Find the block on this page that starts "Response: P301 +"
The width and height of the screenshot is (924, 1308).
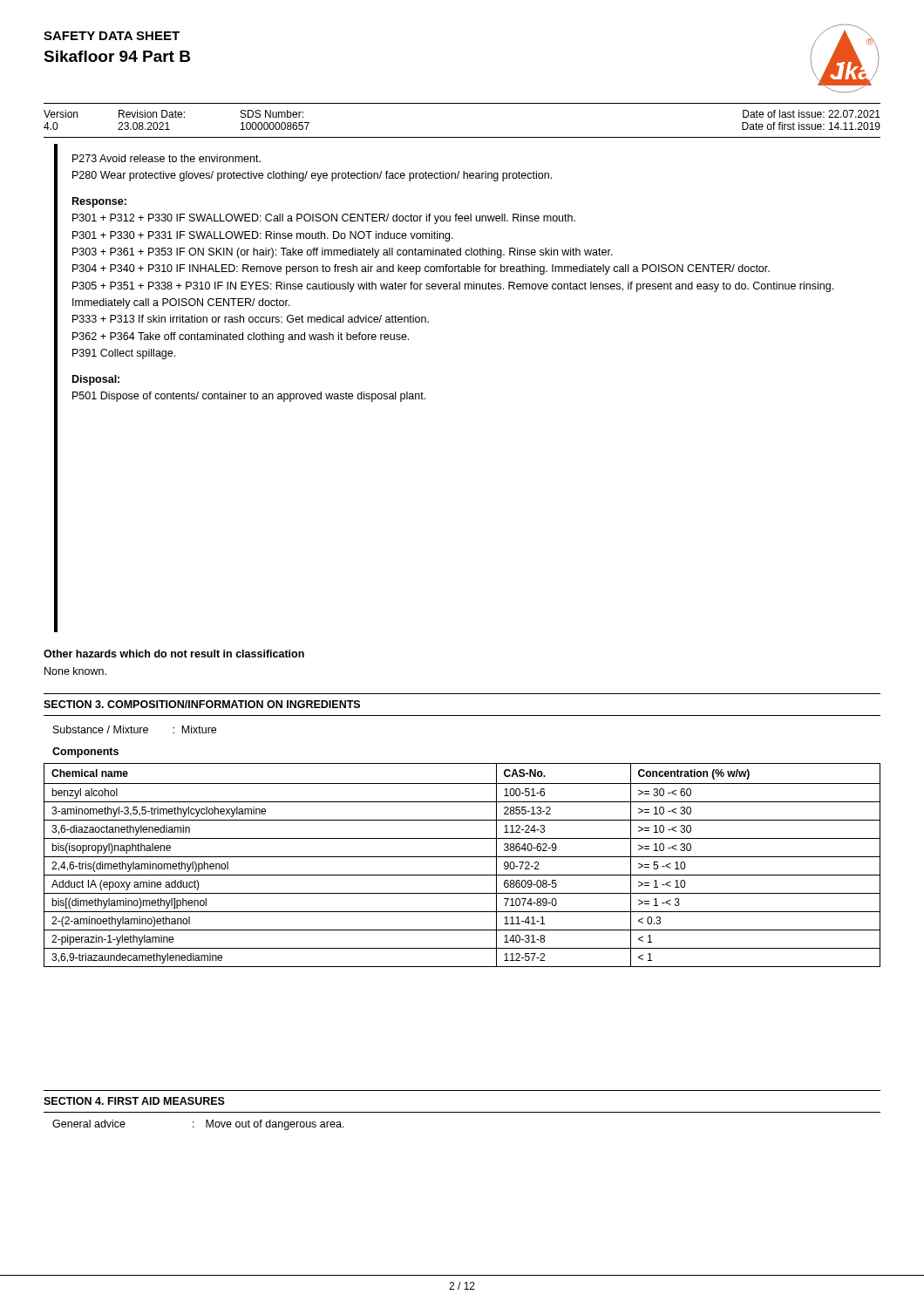453,277
